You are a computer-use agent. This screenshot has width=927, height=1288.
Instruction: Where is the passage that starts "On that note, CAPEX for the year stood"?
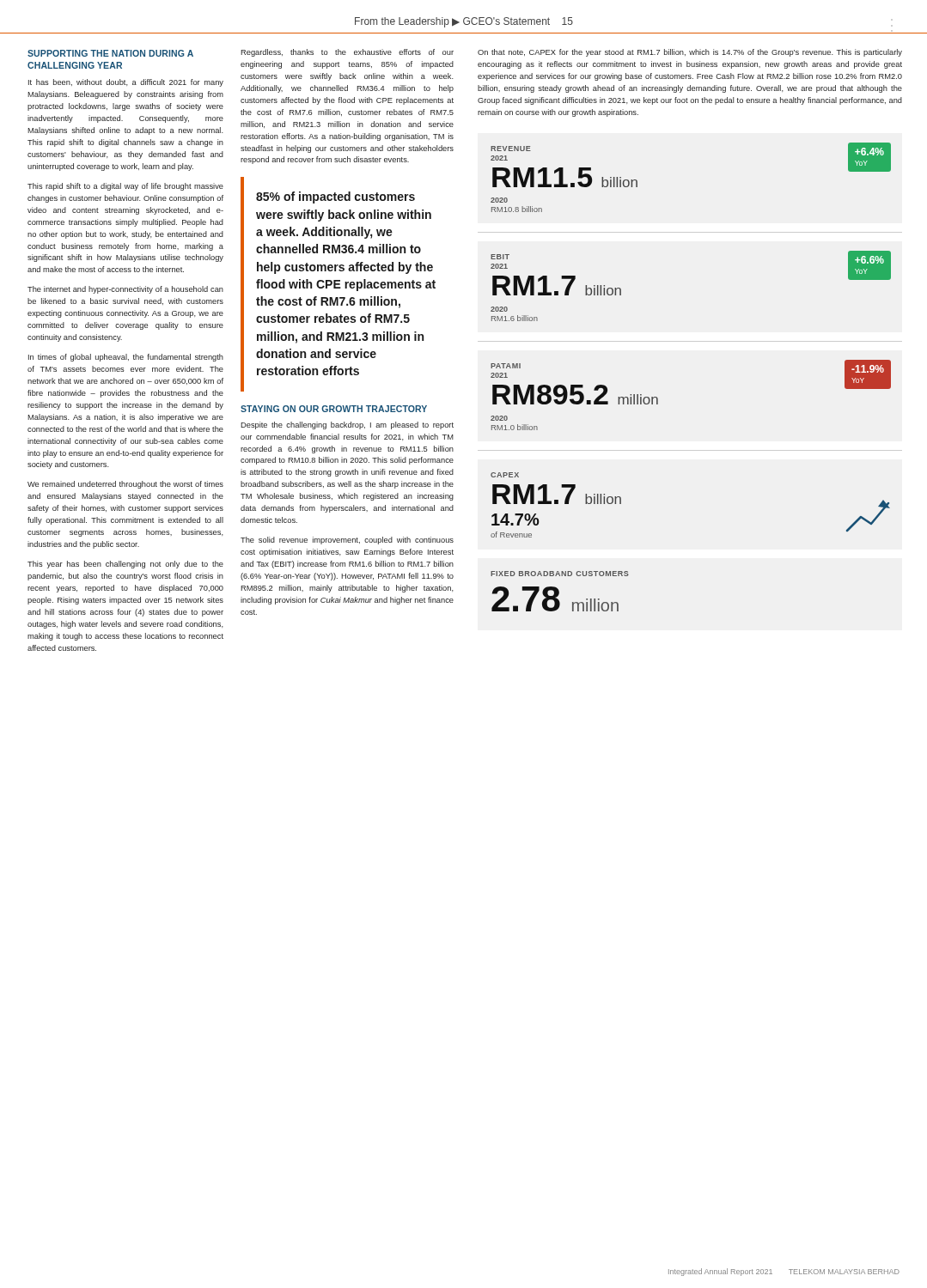pyautogui.click(x=690, y=82)
